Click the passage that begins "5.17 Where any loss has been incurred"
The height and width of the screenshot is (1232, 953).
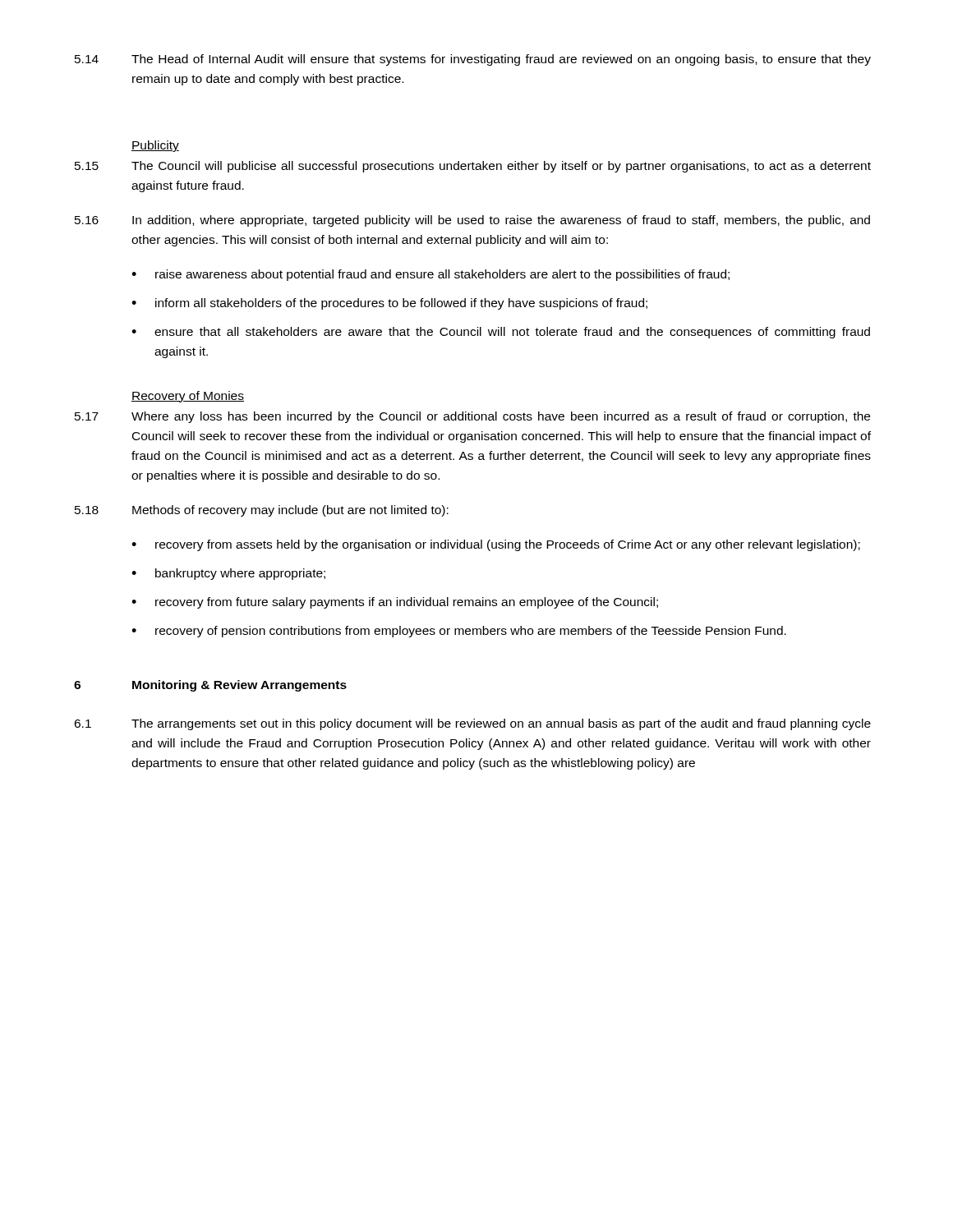(472, 446)
